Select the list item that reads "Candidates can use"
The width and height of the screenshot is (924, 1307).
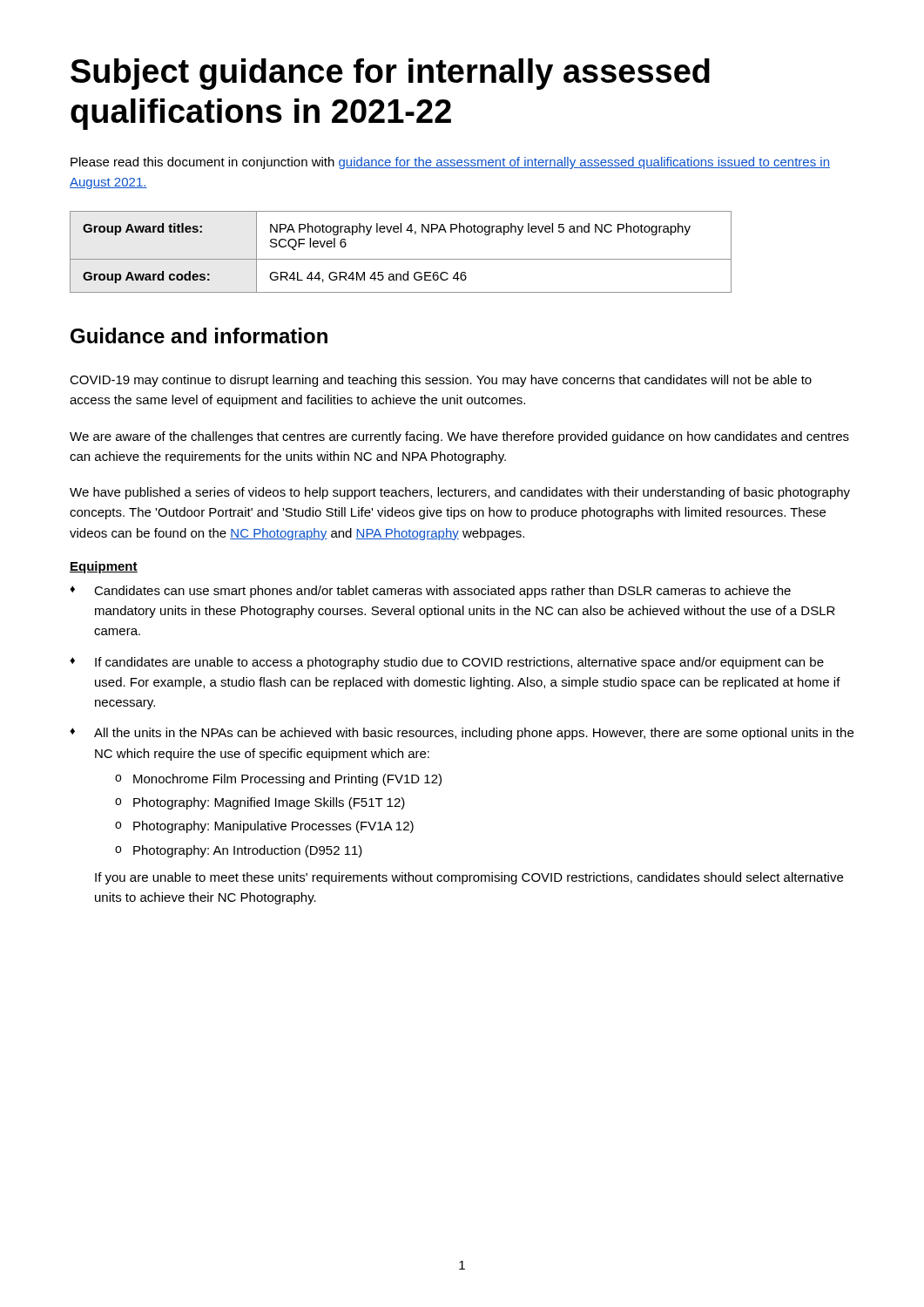(x=465, y=611)
